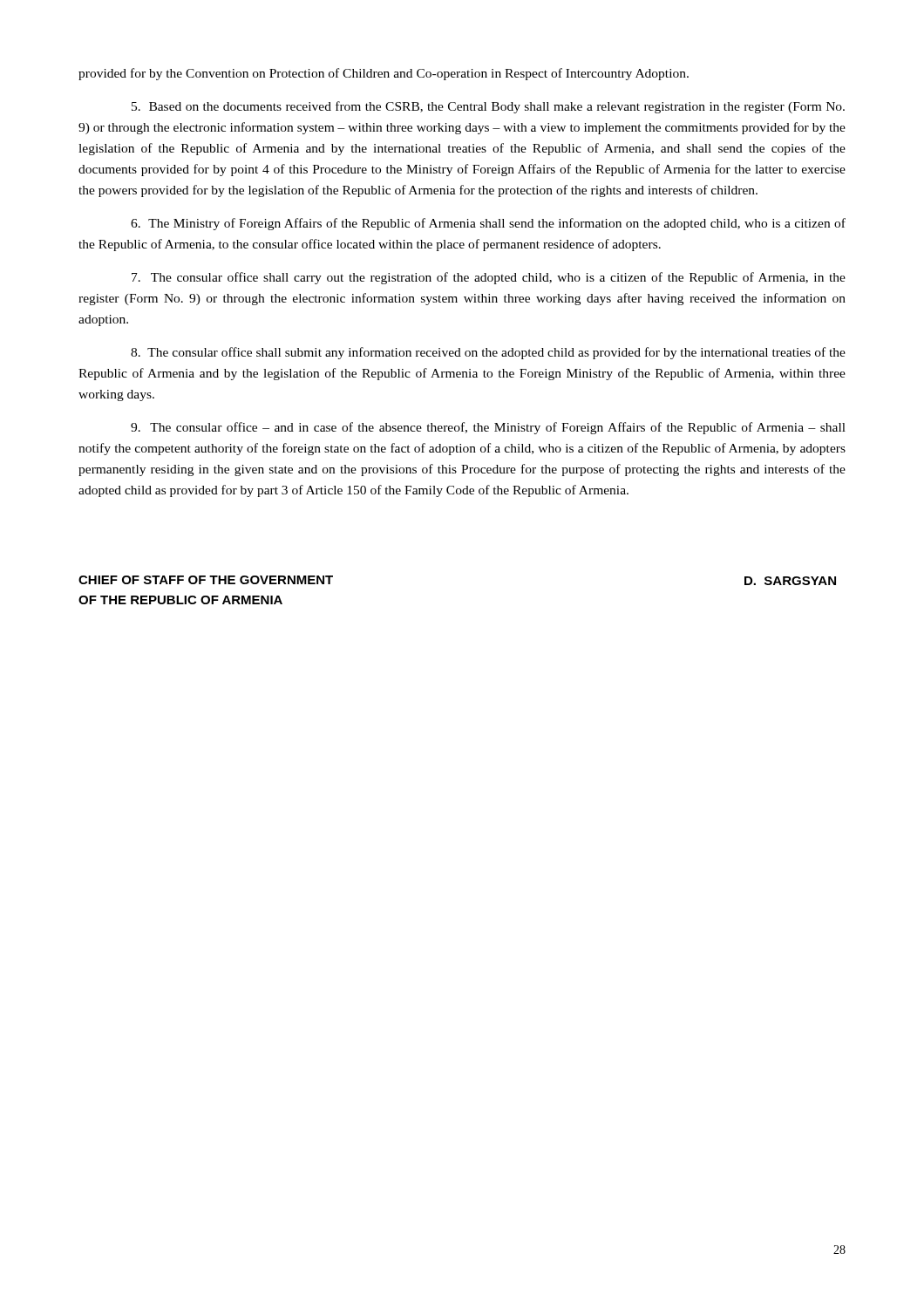Click on the text block containing "provided for by the Convention on"
This screenshot has height=1308, width=924.
pos(462,282)
